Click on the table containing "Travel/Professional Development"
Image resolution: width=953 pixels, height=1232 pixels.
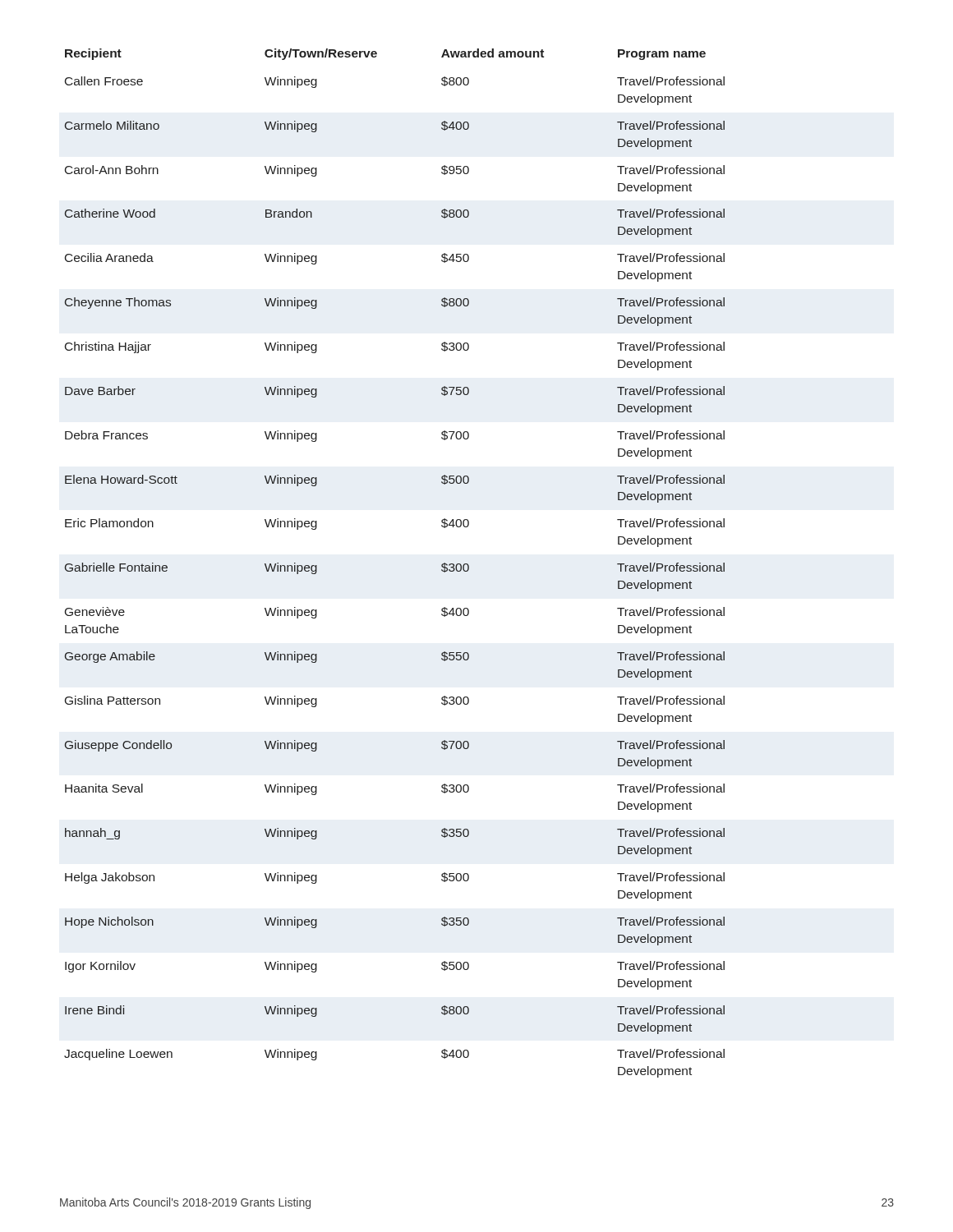pyautogui.click(x=476, y=562)
